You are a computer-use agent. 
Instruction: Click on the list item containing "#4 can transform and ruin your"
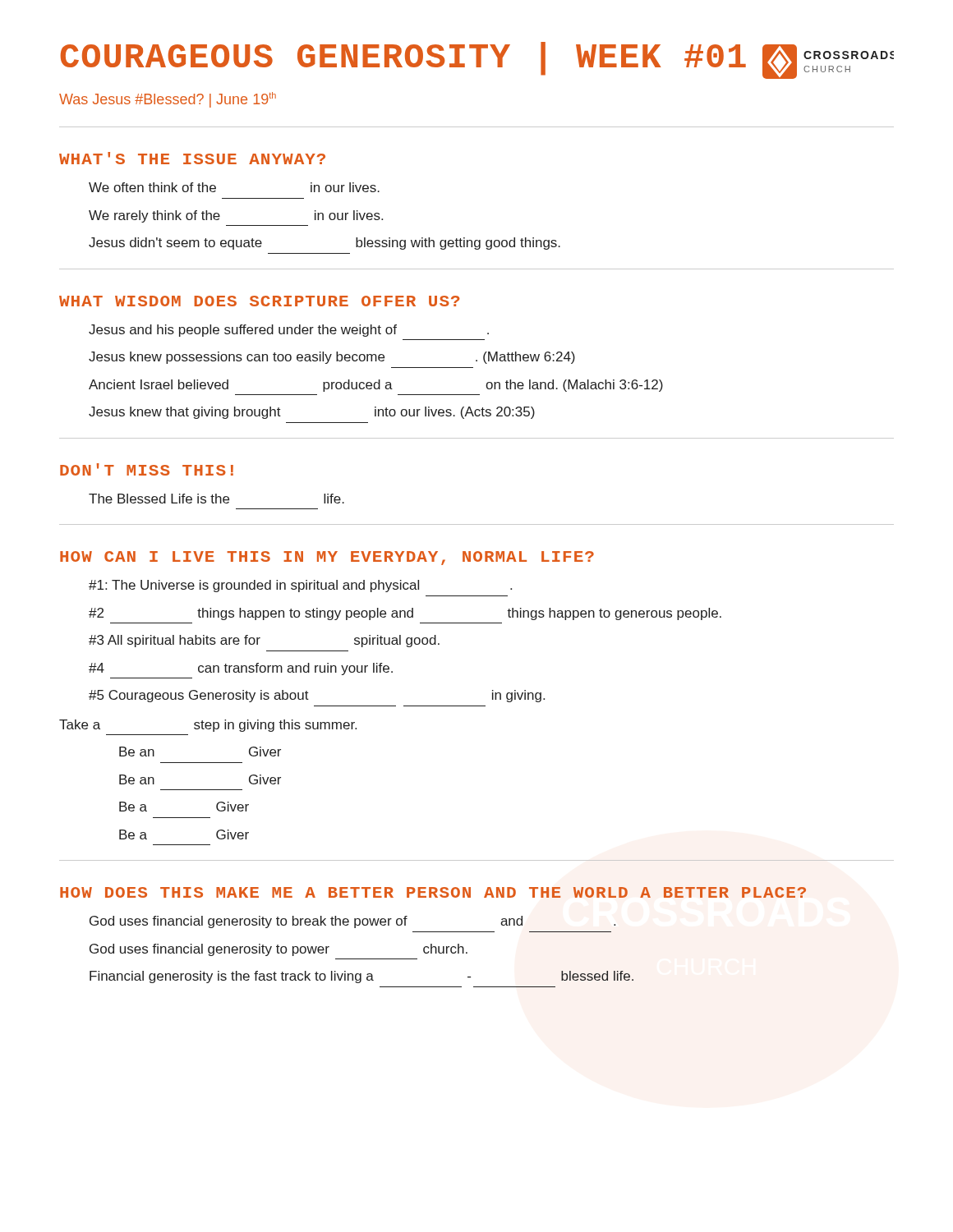(241, 669)
